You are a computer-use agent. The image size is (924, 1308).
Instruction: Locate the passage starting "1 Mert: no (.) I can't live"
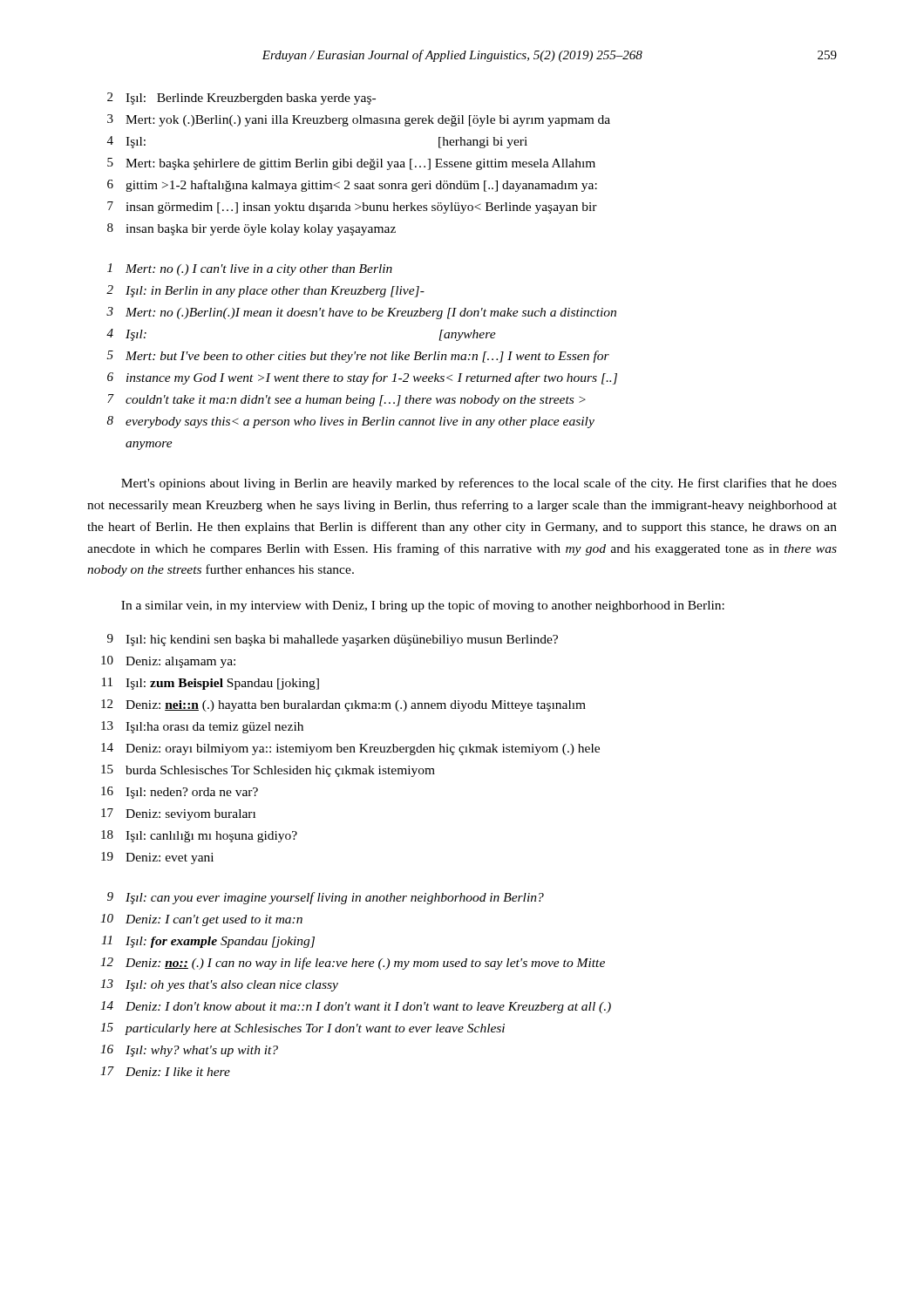coord(462,356)
